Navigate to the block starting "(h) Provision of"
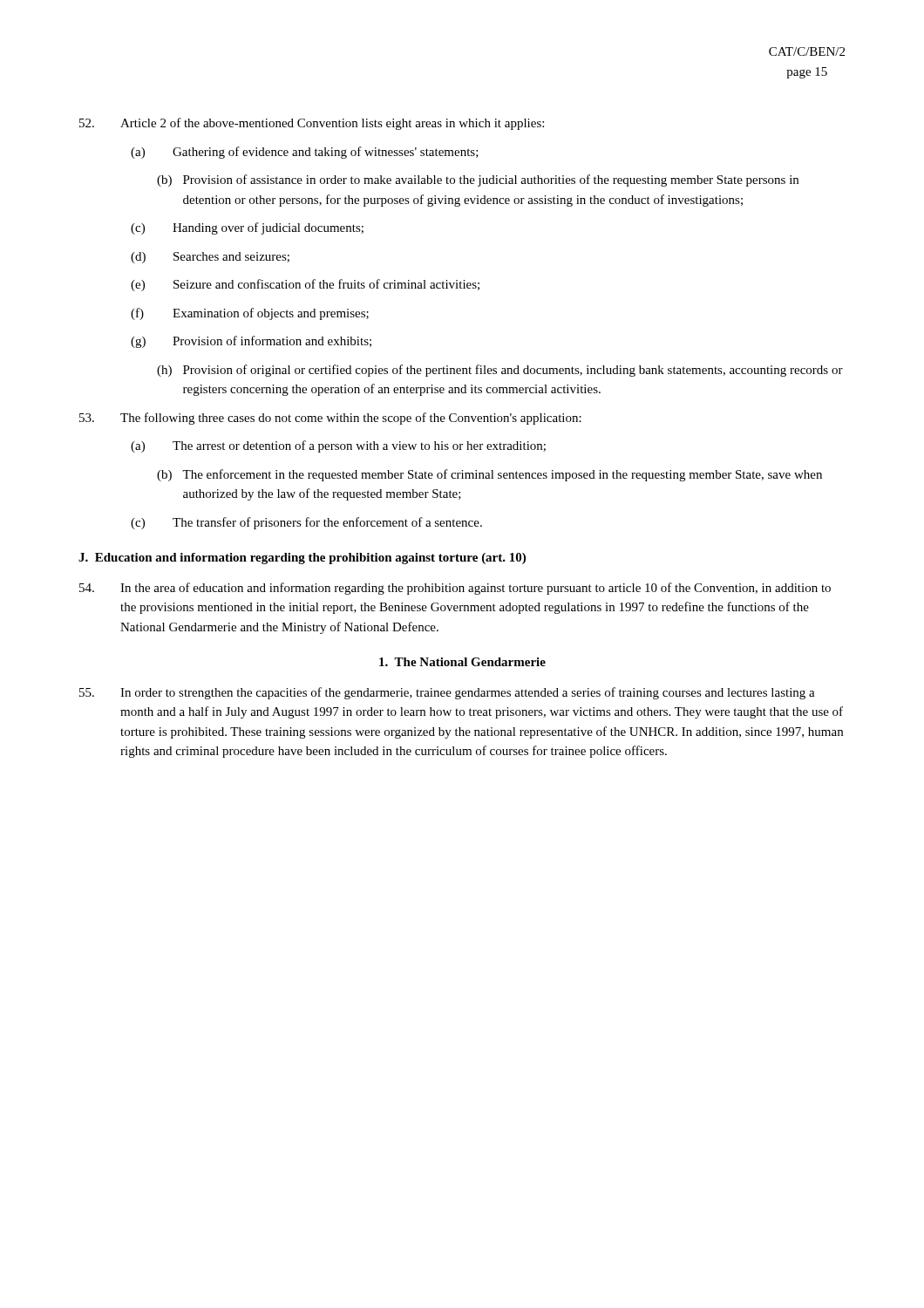Viewport: 924px width, 1308px height. coord(462,379)
